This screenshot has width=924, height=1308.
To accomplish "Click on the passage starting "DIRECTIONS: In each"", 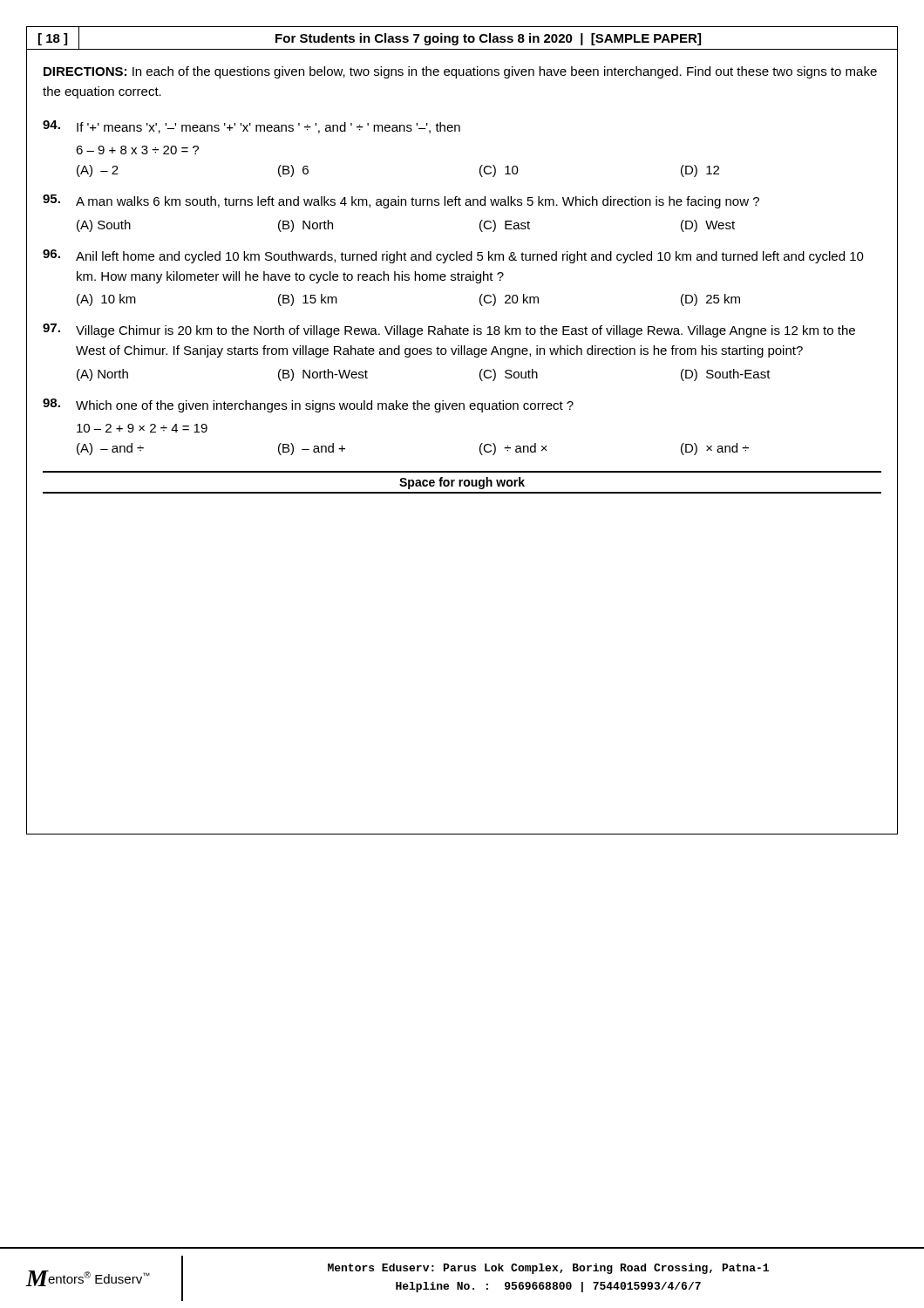I will [460, 81].
